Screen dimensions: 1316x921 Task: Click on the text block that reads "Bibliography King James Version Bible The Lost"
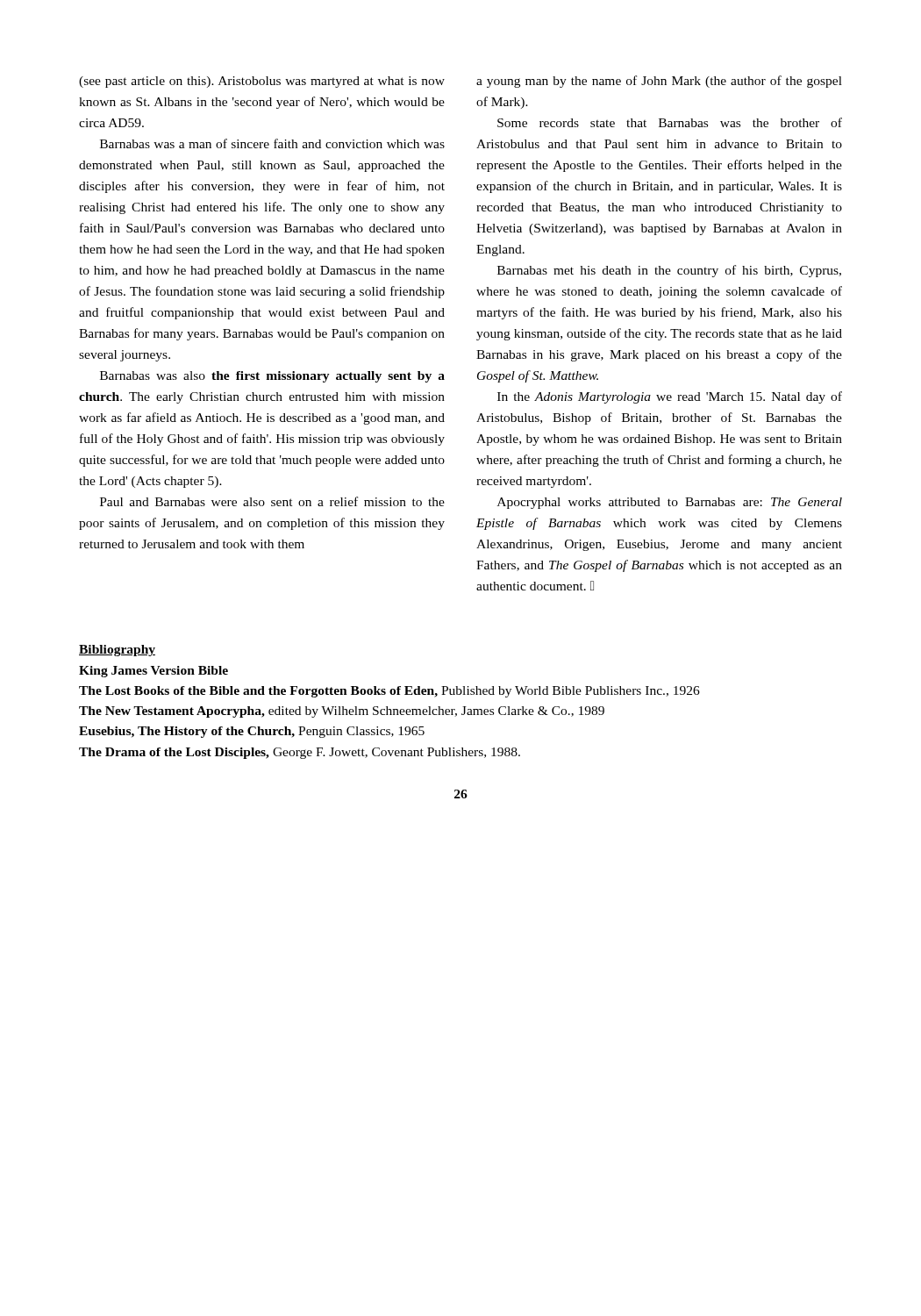click(460, 700)
